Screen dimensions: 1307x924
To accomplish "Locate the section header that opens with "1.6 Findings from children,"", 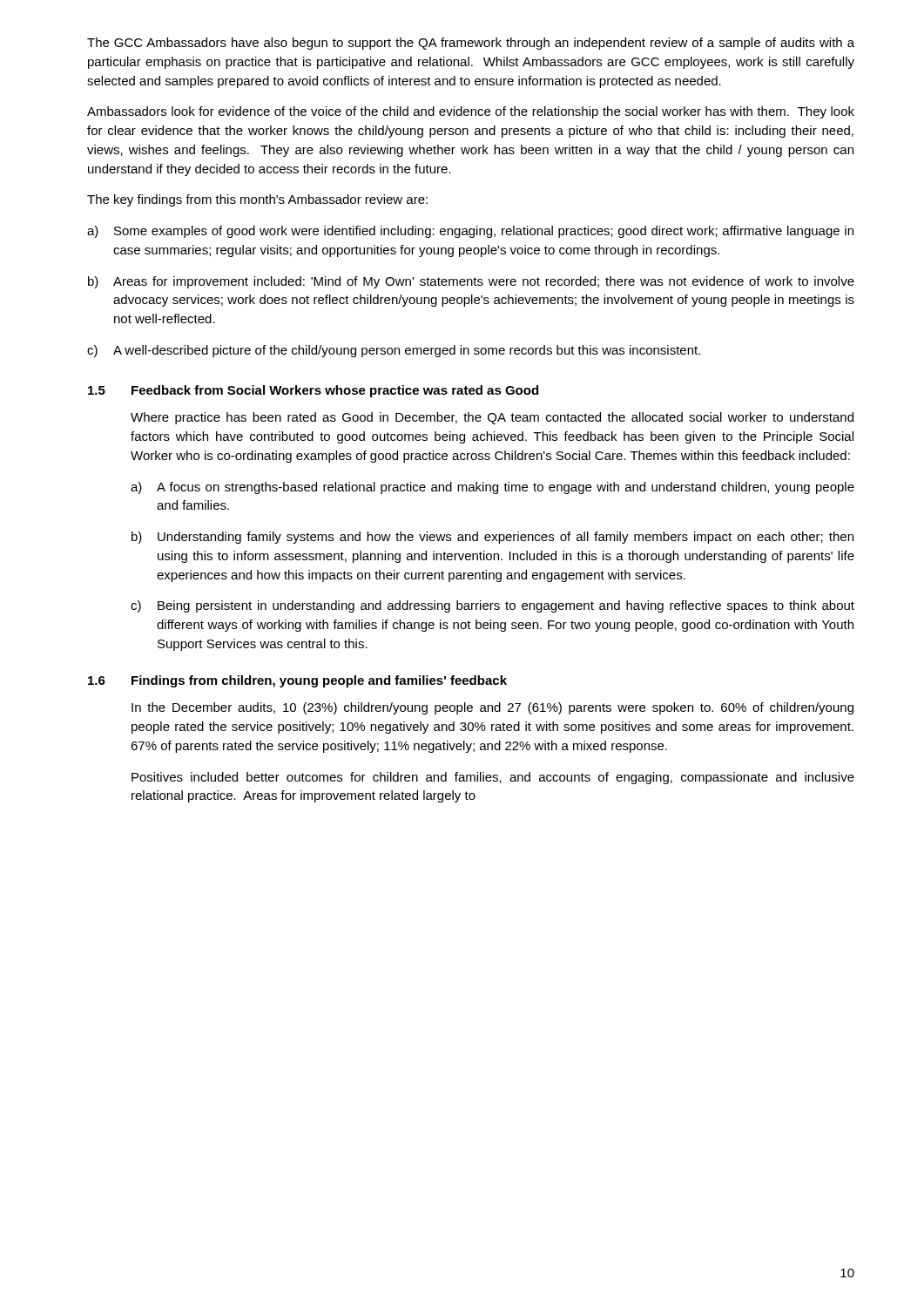I will point(297,680).
